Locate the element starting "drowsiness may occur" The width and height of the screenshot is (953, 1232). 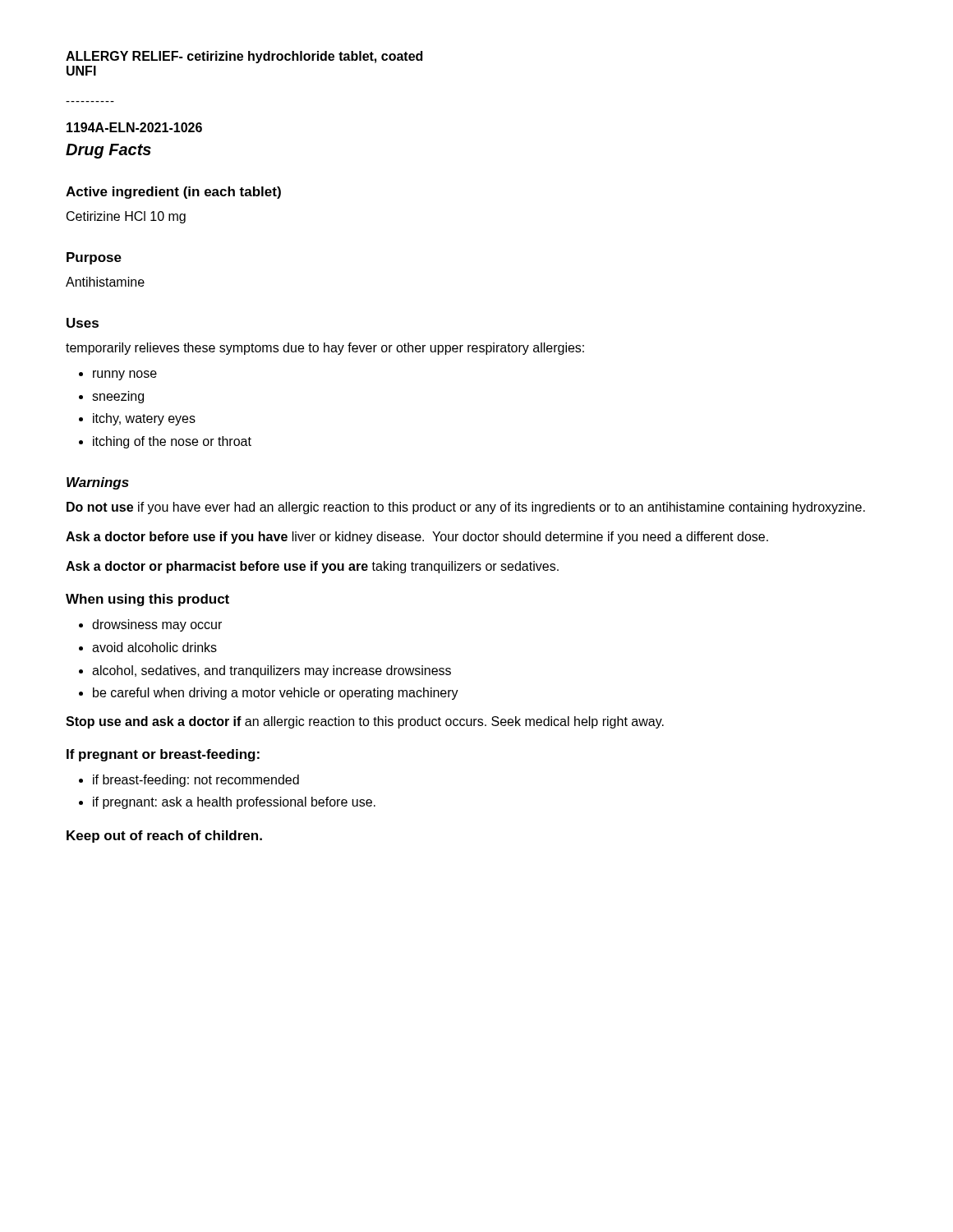click(157, 625)
